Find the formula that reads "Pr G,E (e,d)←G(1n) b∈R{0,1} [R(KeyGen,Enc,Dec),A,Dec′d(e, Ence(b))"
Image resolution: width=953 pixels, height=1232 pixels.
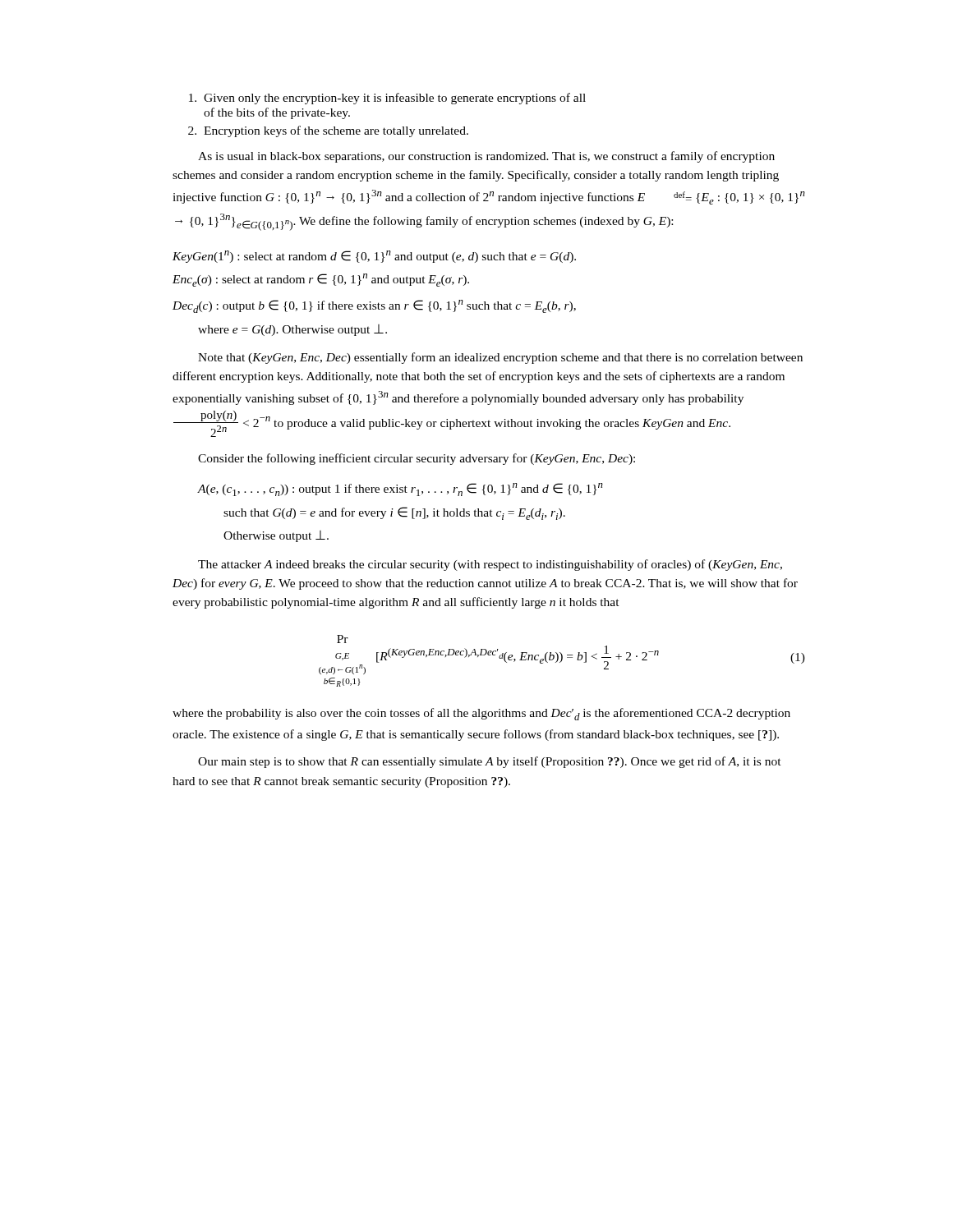point(562,660)
